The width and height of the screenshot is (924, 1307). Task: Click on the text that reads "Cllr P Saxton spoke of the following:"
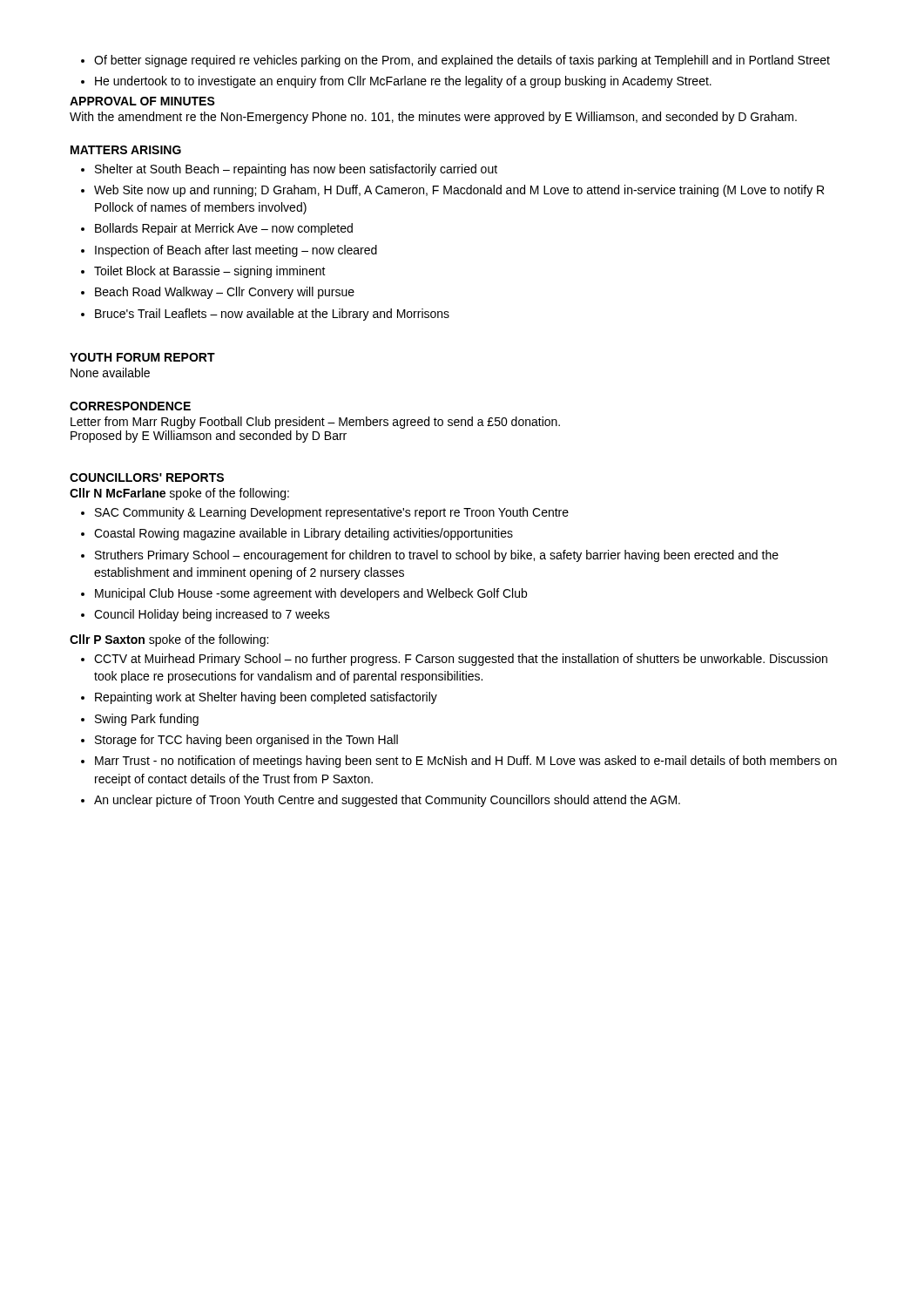(170, 639)
